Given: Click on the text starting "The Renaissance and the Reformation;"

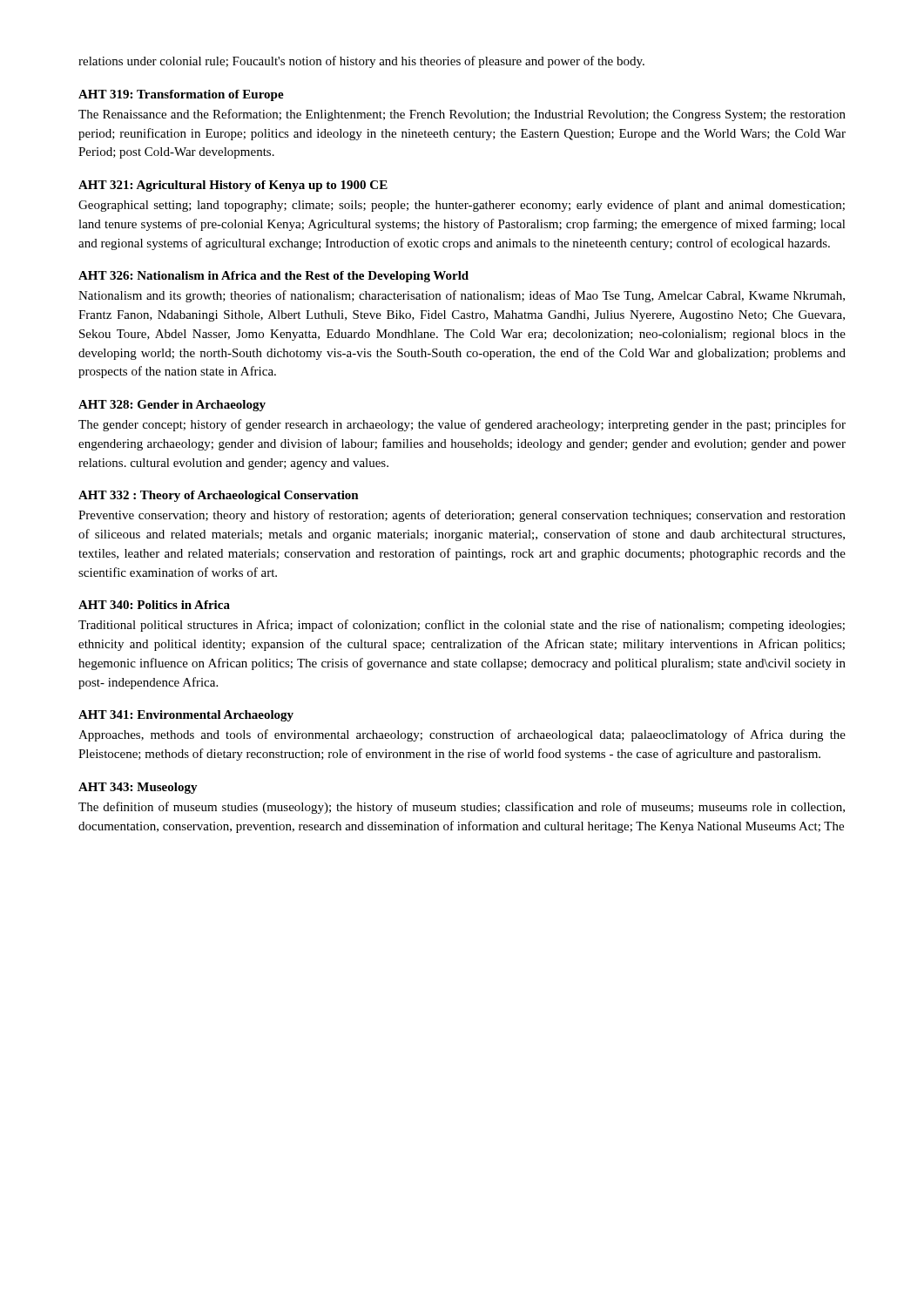Looking at the screenshot, I should tap(462, 134).
